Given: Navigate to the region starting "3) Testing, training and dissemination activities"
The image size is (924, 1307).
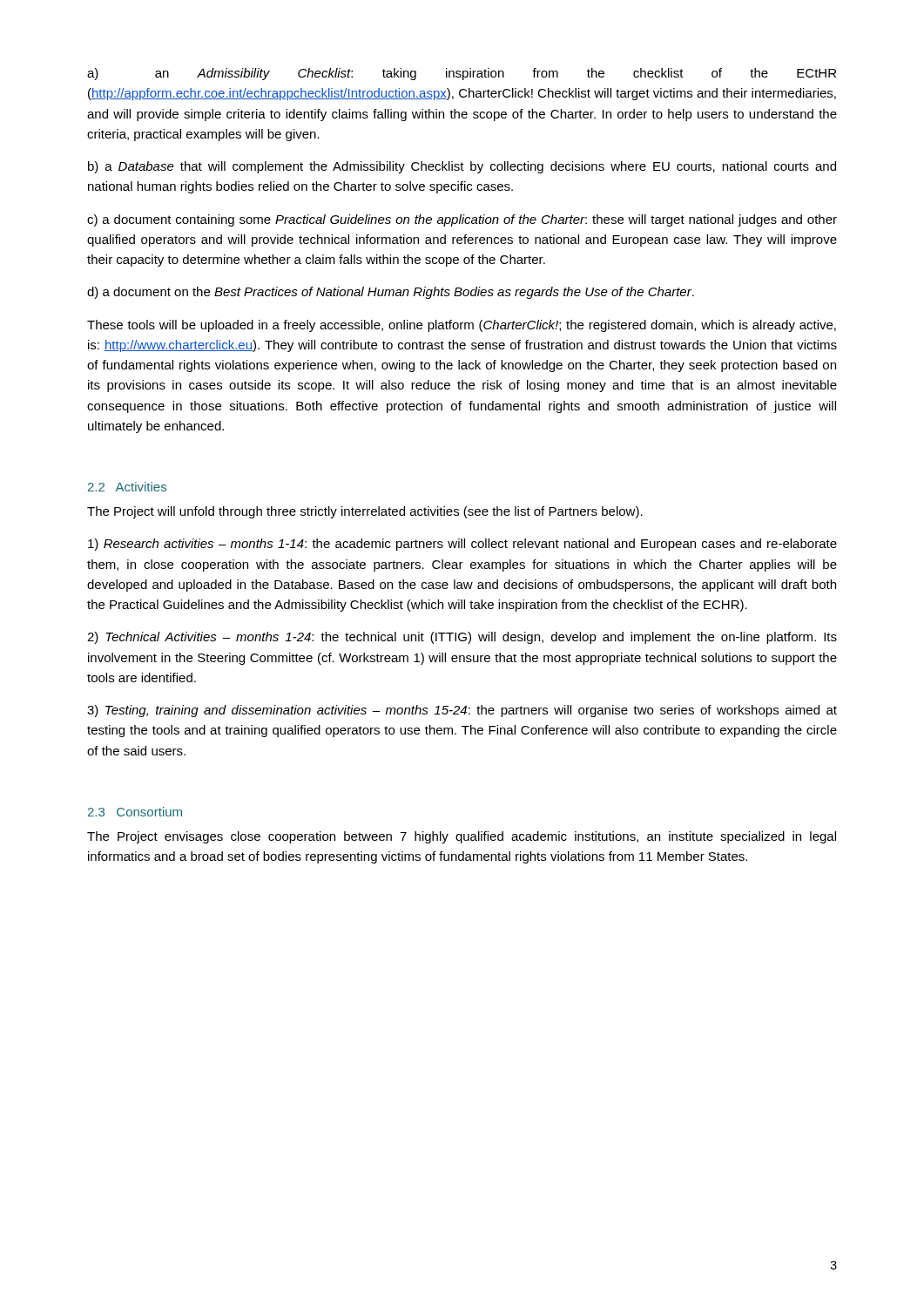Looking at the screenshot, I should (462, 730).
